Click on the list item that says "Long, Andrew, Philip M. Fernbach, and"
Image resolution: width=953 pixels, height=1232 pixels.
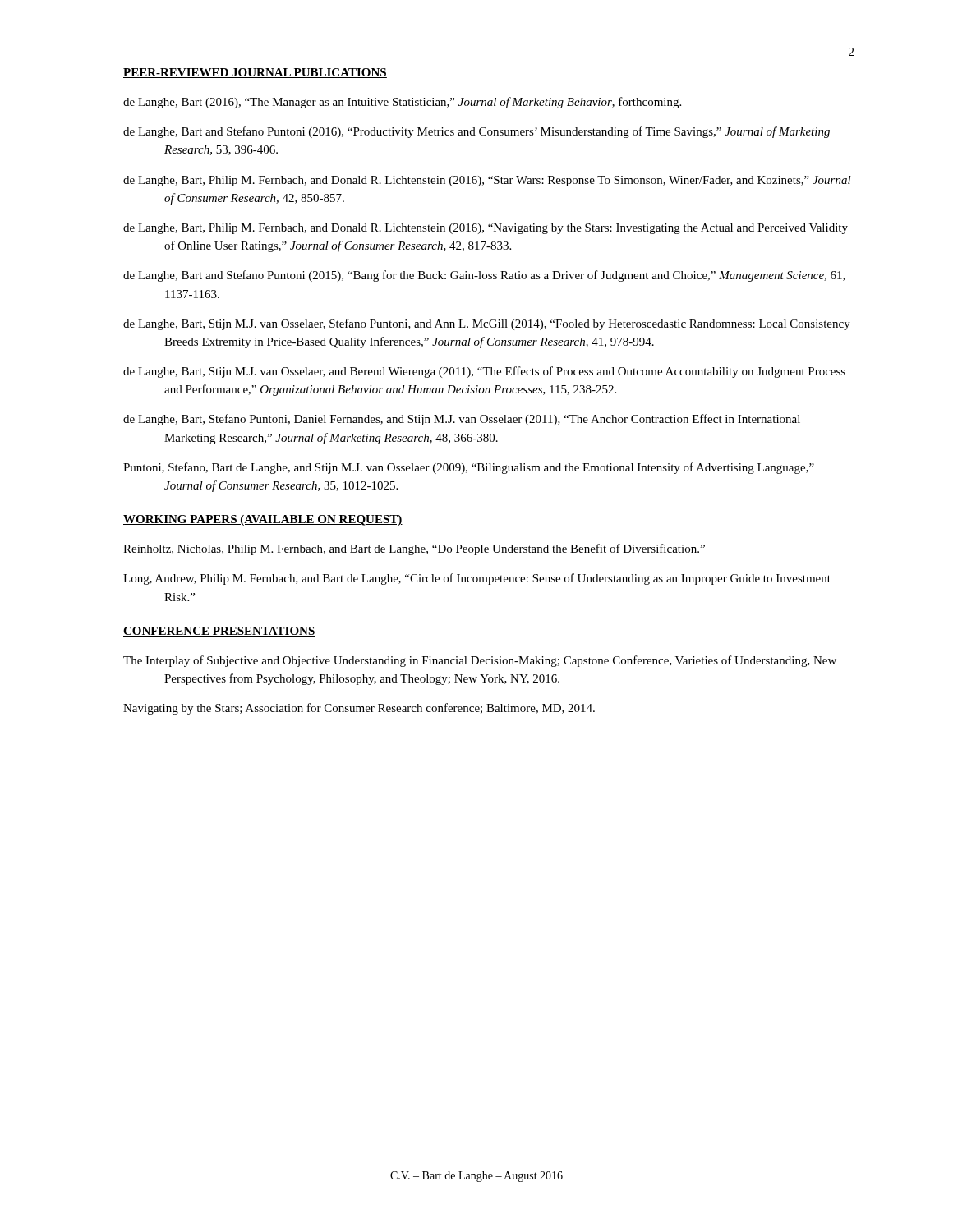click(x=477, y=588)
